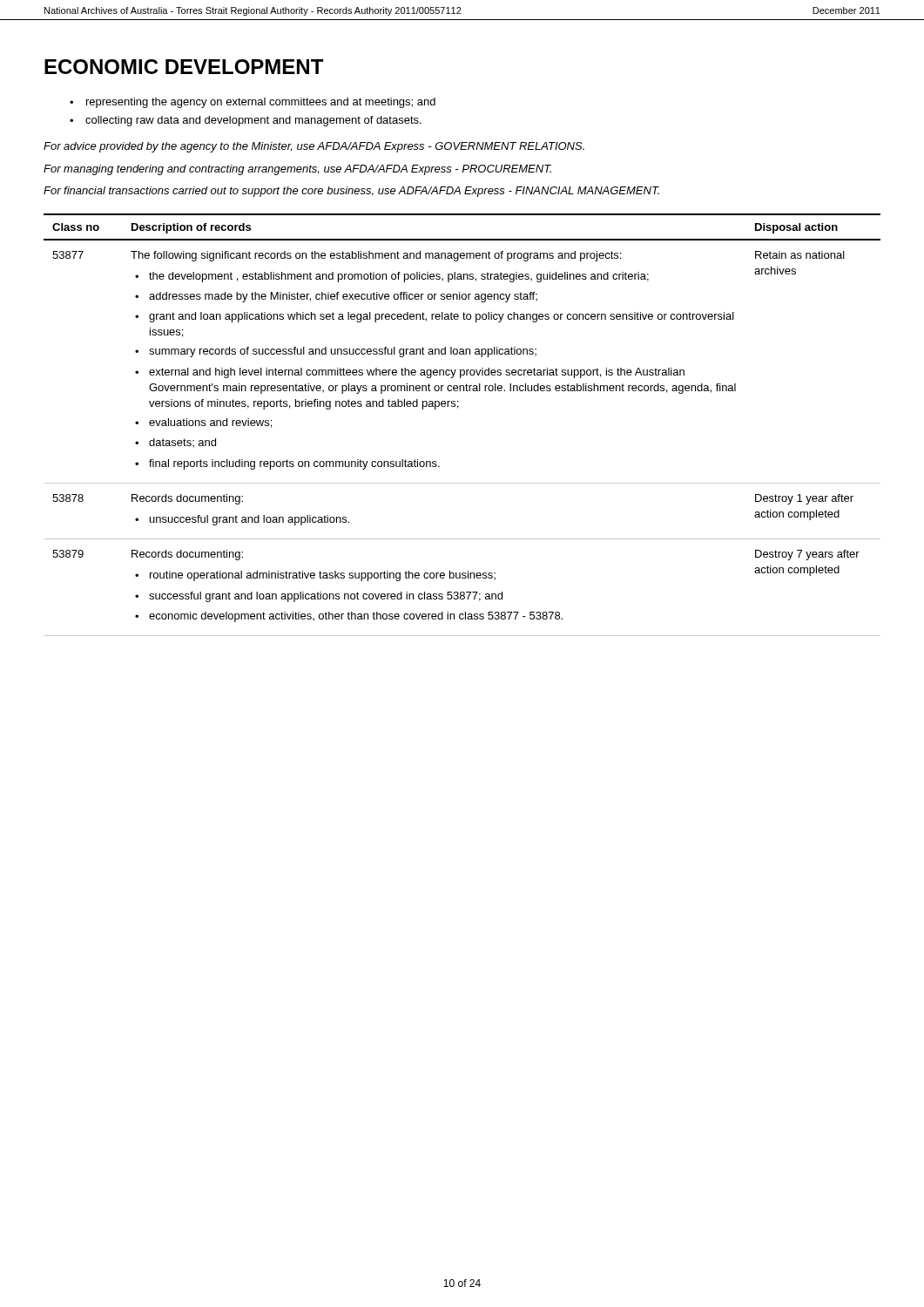Click on the passage starting "ECONOMIC DEVELOPMENT"

point(183,67)
